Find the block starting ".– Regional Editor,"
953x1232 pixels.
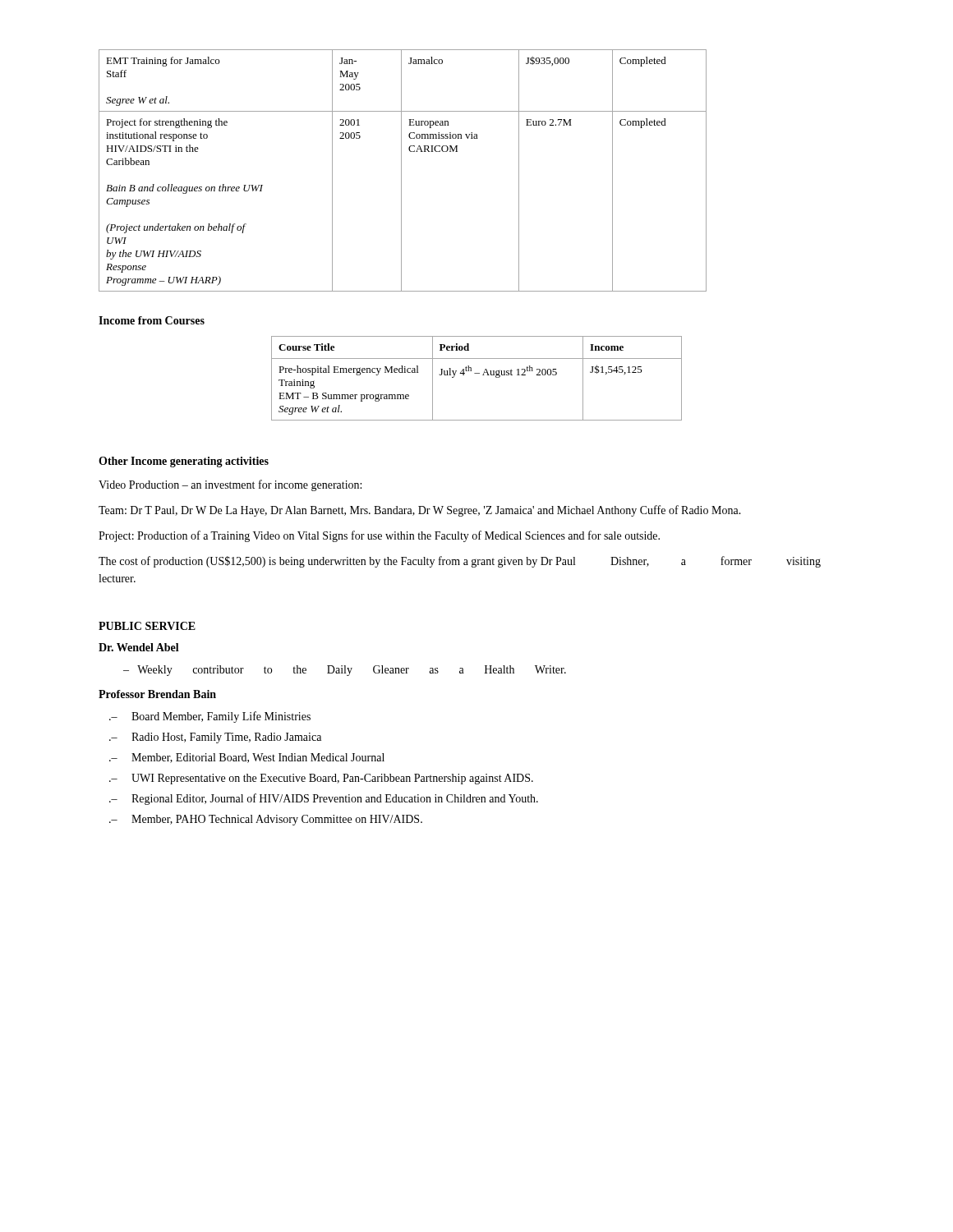(x=324, y=799)
